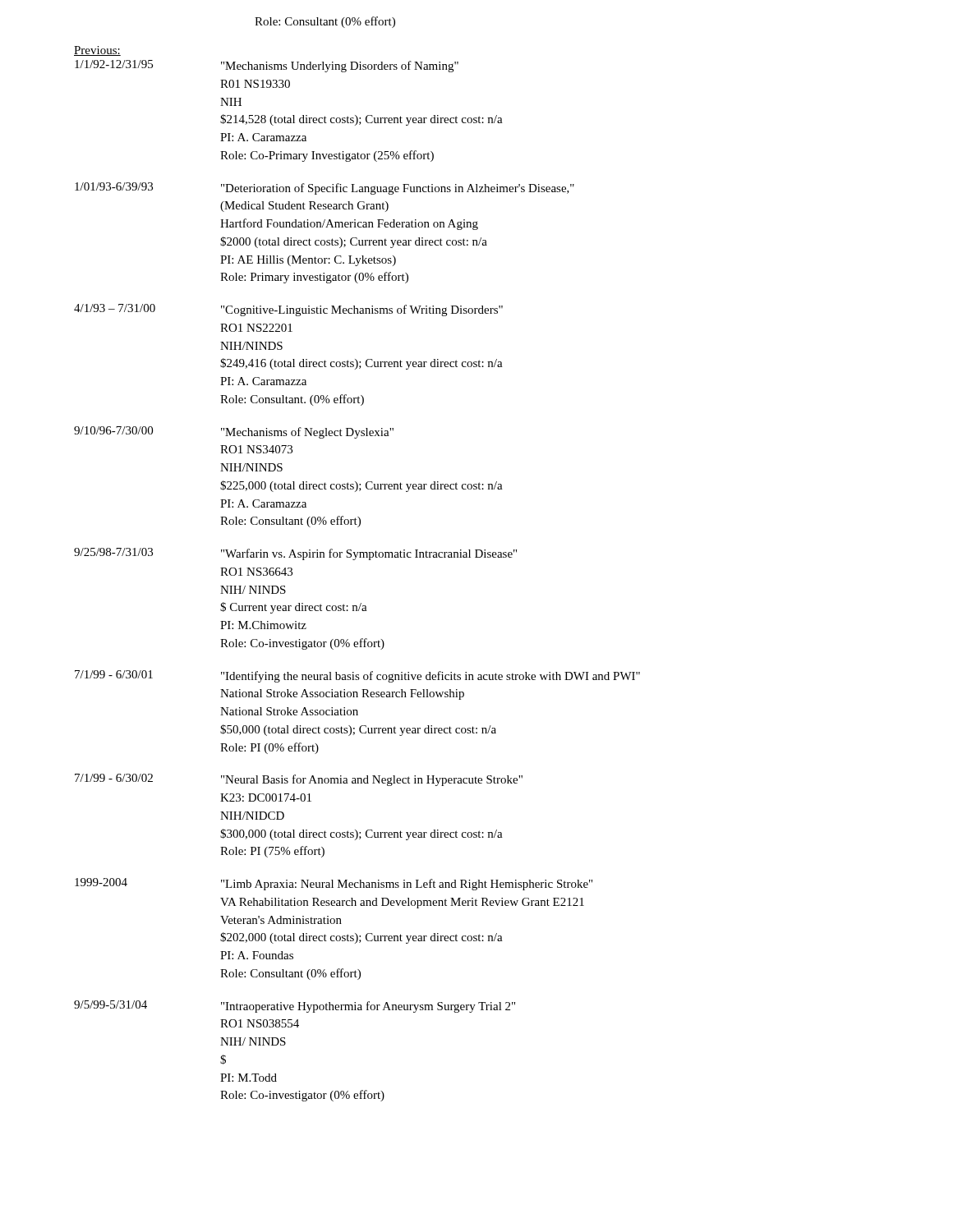This screenshot has width=953, height=1232.
Task: Locate the block of text that opens with "4/1/93 – 7/31/00 "Cognitive-Linguistic Mechanisms of Writing Disorders""
Action: pos(481,355)
